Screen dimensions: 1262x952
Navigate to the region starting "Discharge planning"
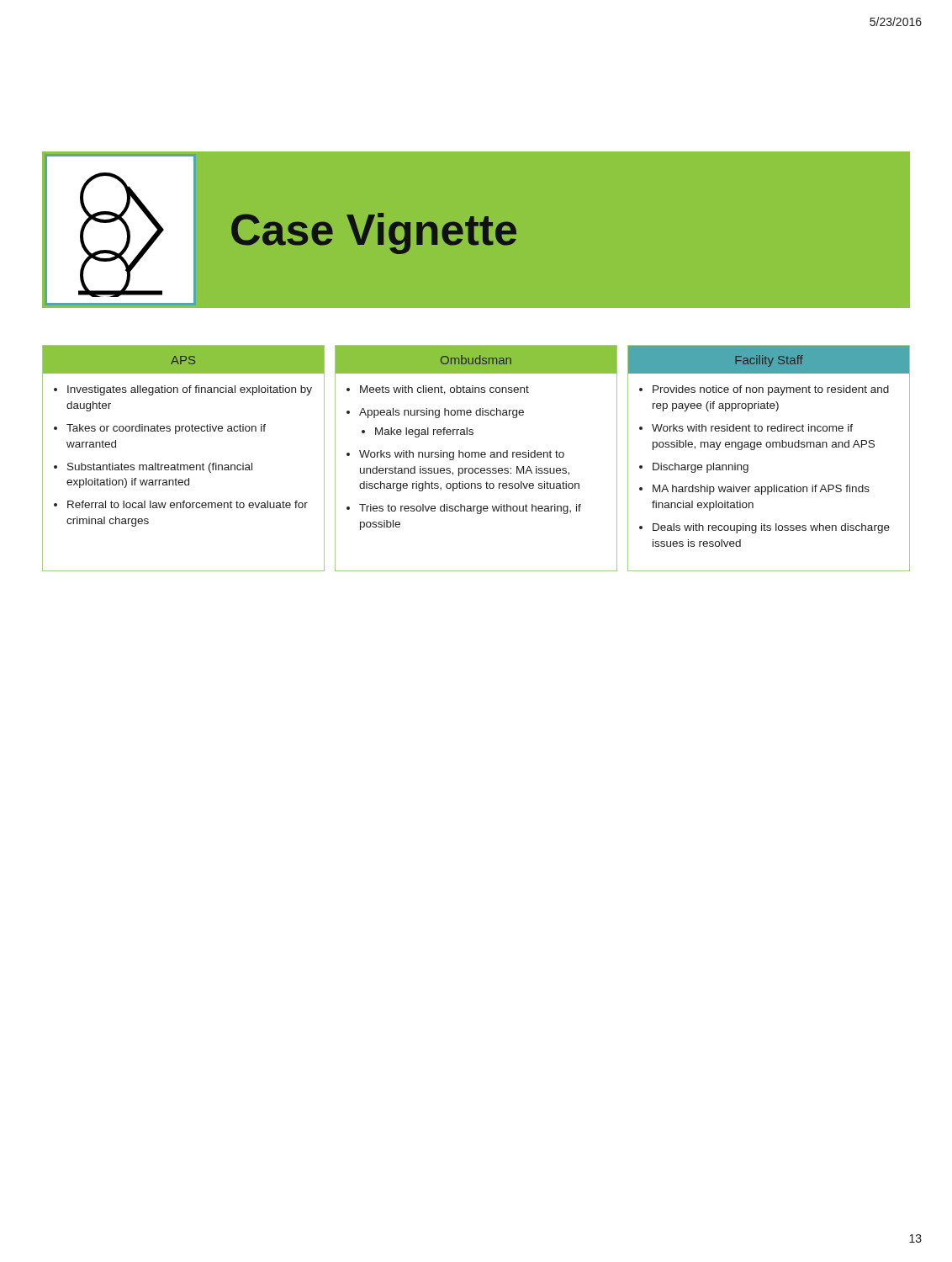(700, 466)
